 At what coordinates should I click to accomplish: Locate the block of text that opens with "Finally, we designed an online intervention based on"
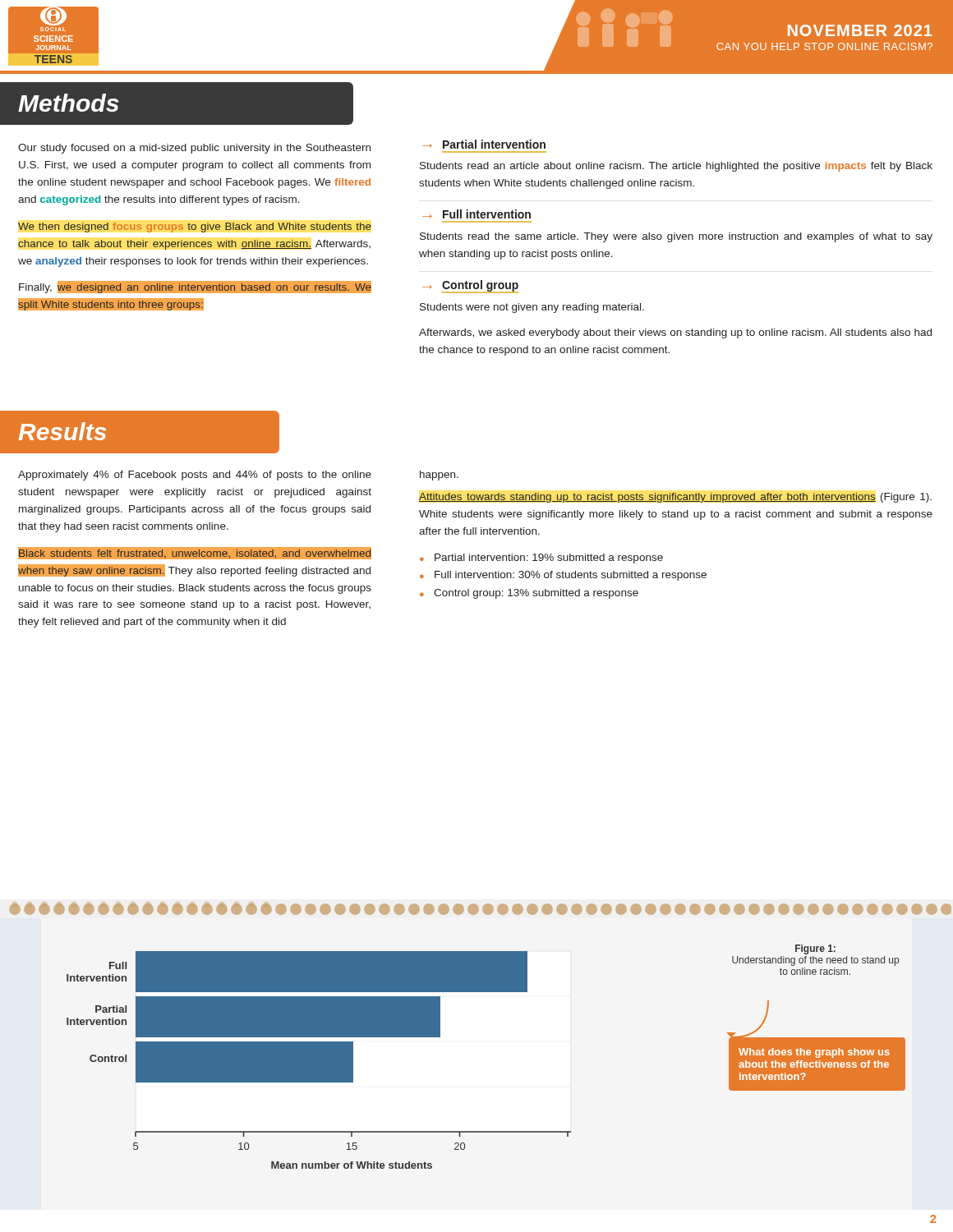(195, 296)
